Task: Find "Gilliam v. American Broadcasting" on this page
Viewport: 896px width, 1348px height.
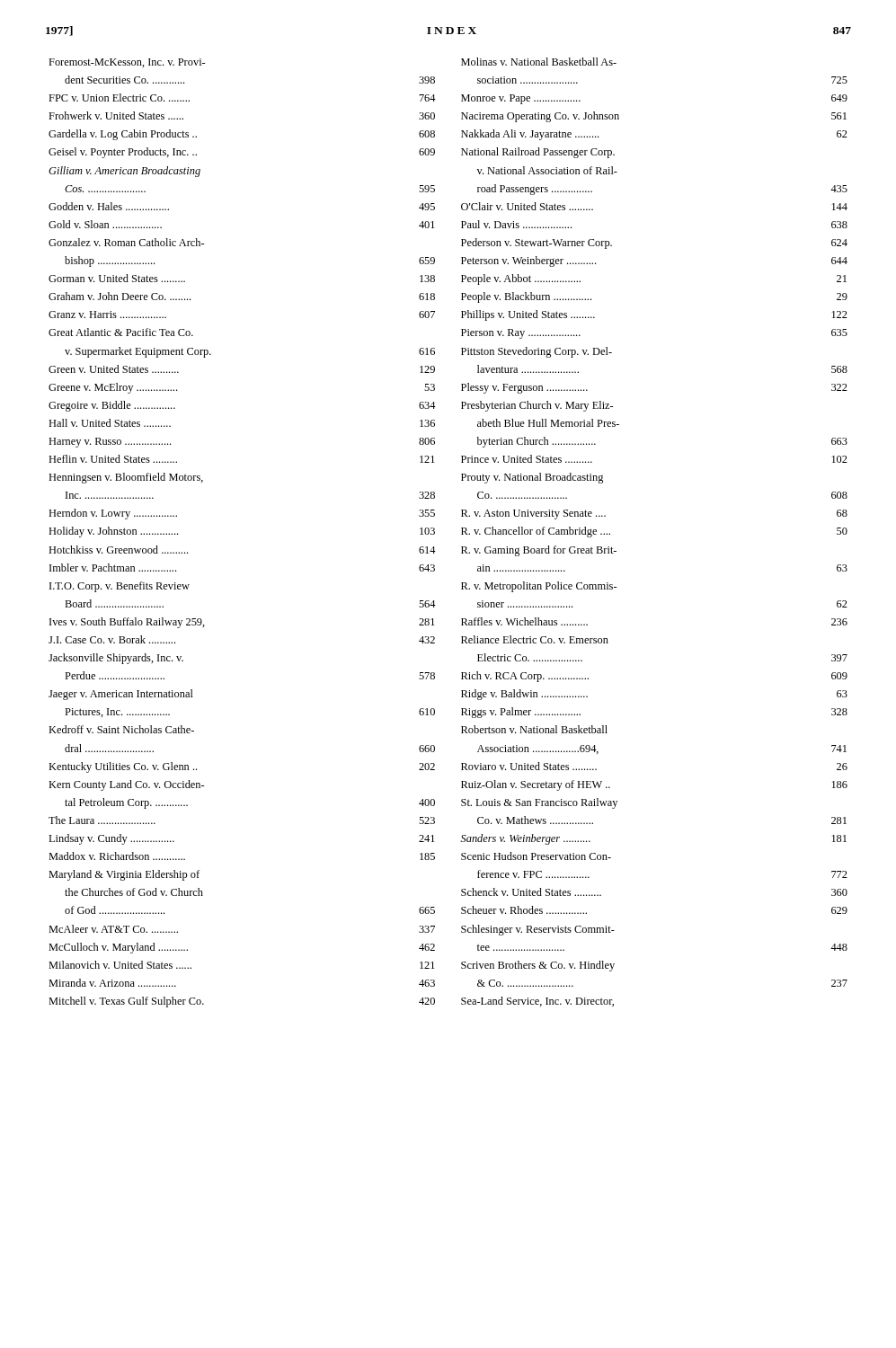Action: (x=124, y=172)
